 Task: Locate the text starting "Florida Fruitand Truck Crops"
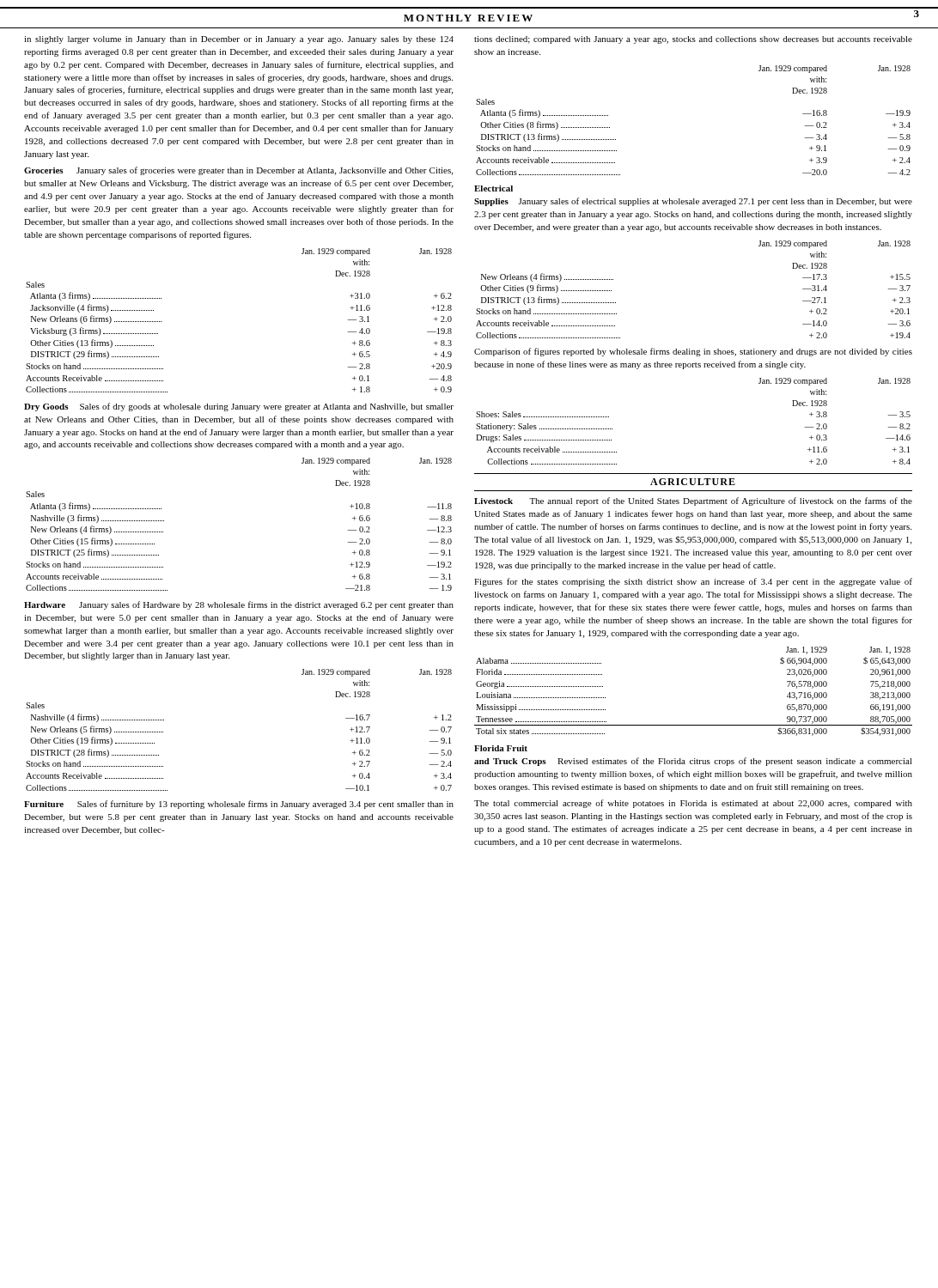[x=510, y=754]
